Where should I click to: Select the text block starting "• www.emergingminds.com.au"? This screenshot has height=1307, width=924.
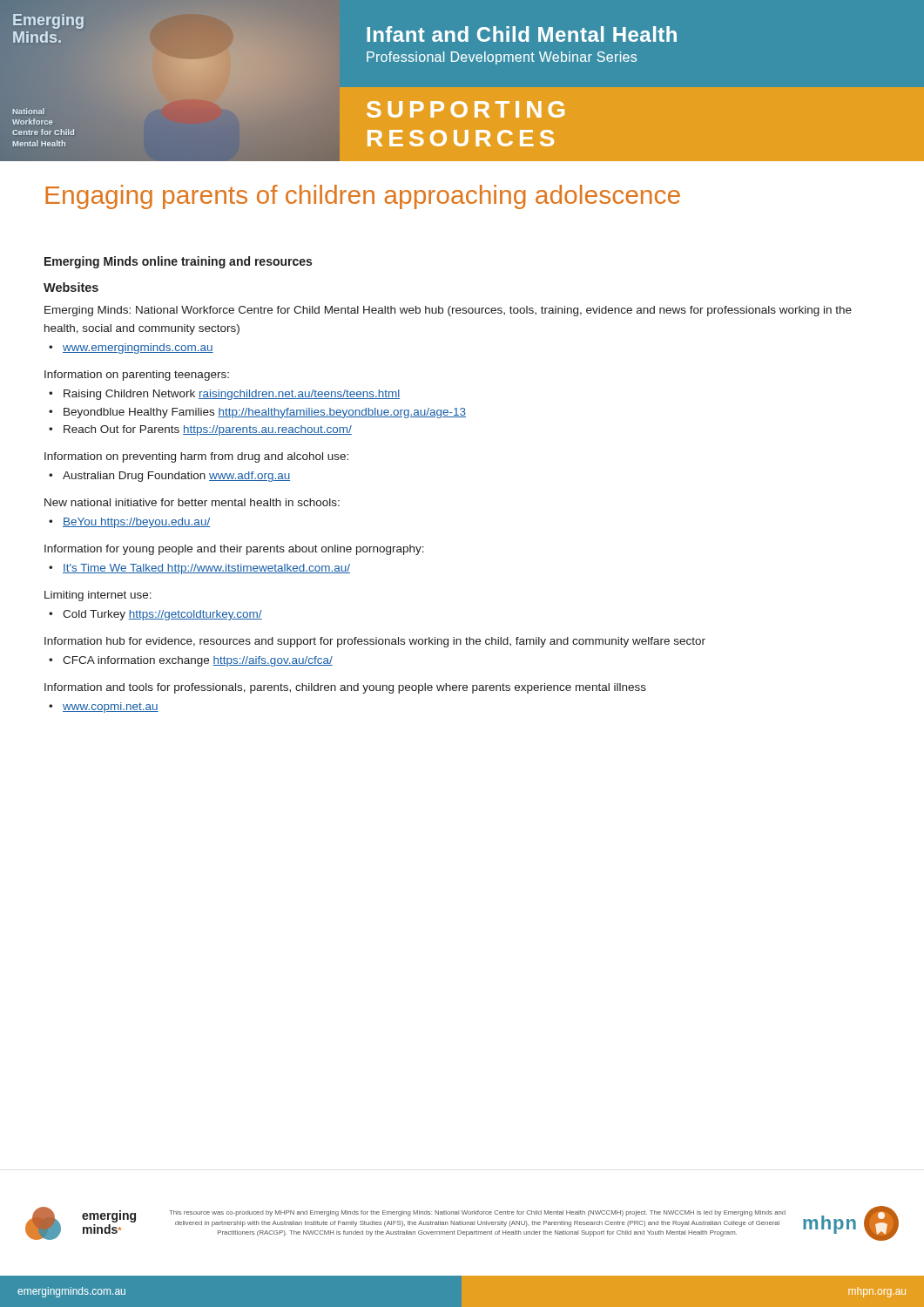131,348
